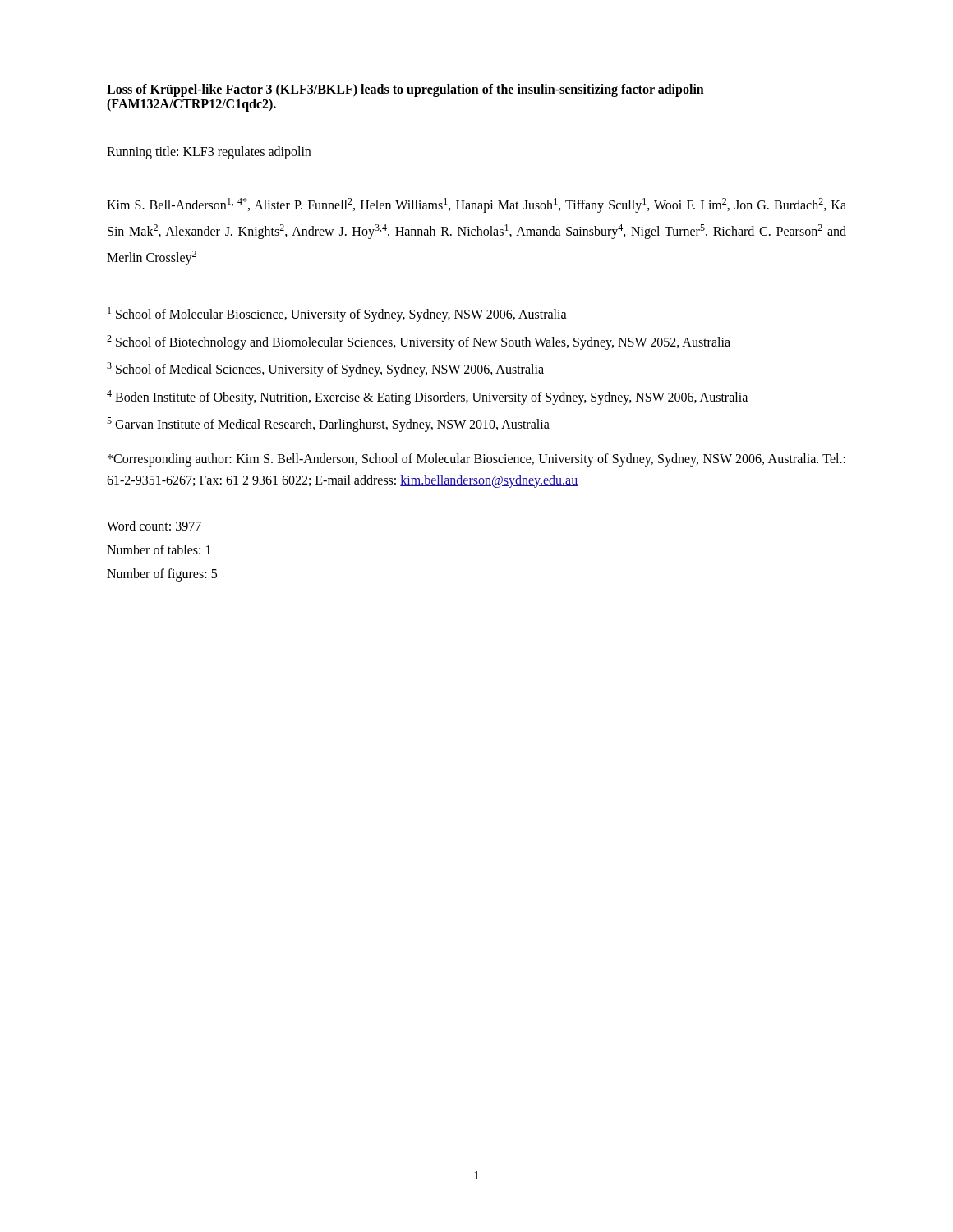The height and width of the screenshot is (1232, 953).
Task: Click on the passage starting "Number of tables:"
Action: pyautogui.click(x=159, y=550)
